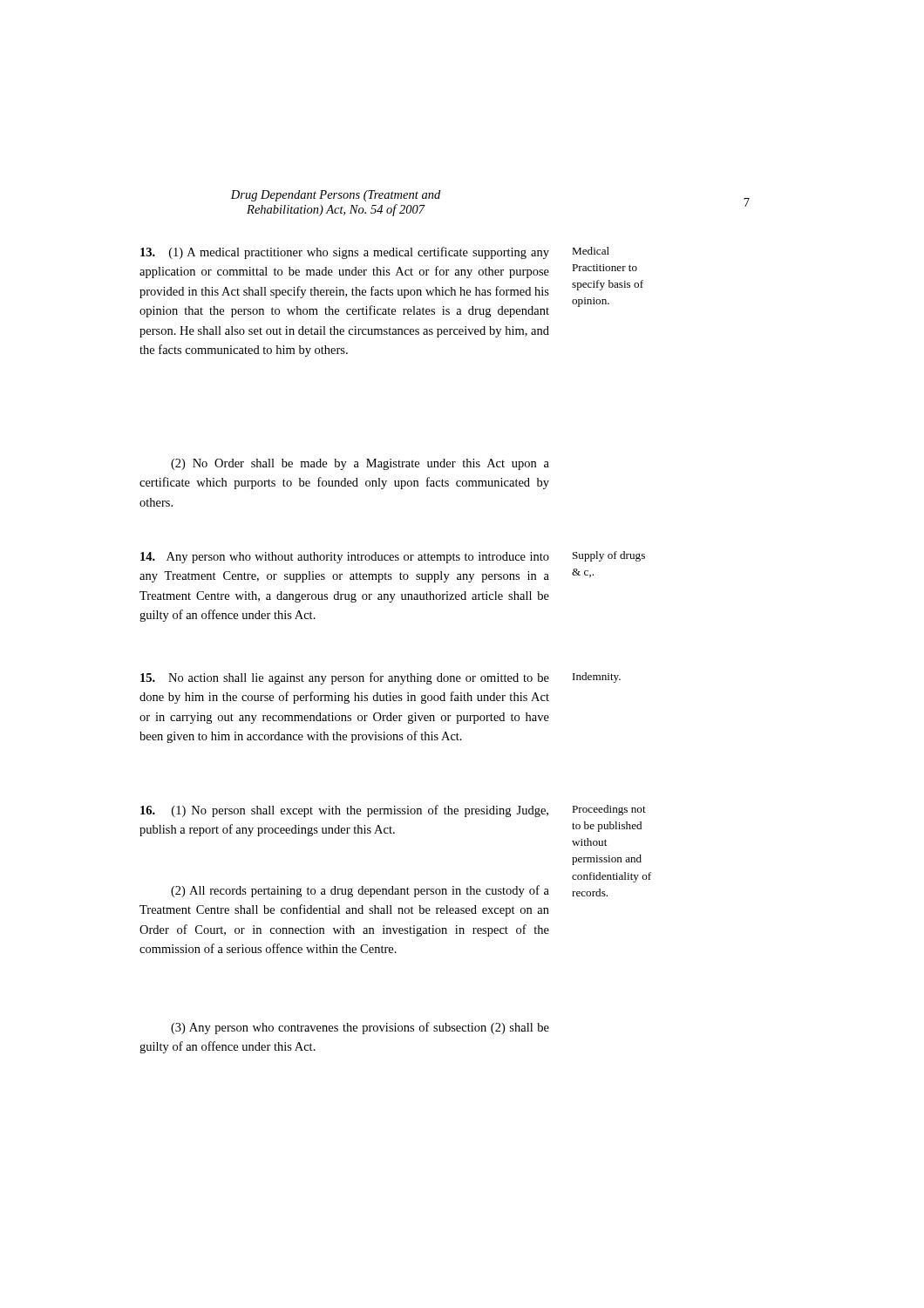The height and width of the screenshot is (1308, 924).
Task: Locate the text starting "(1) A medical"
Action: tap(344, 301)
